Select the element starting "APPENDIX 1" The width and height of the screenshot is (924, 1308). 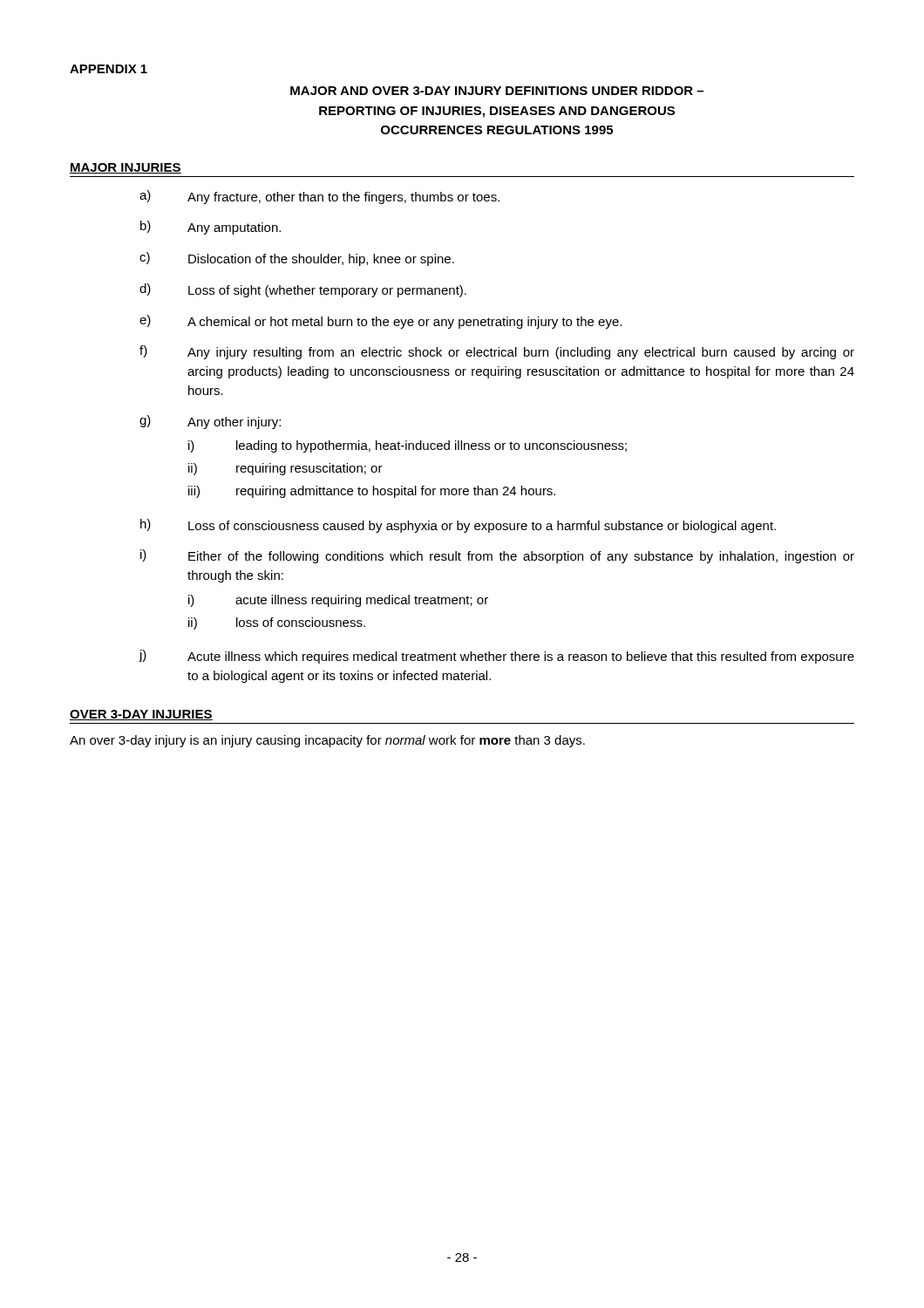pos(109,68)
